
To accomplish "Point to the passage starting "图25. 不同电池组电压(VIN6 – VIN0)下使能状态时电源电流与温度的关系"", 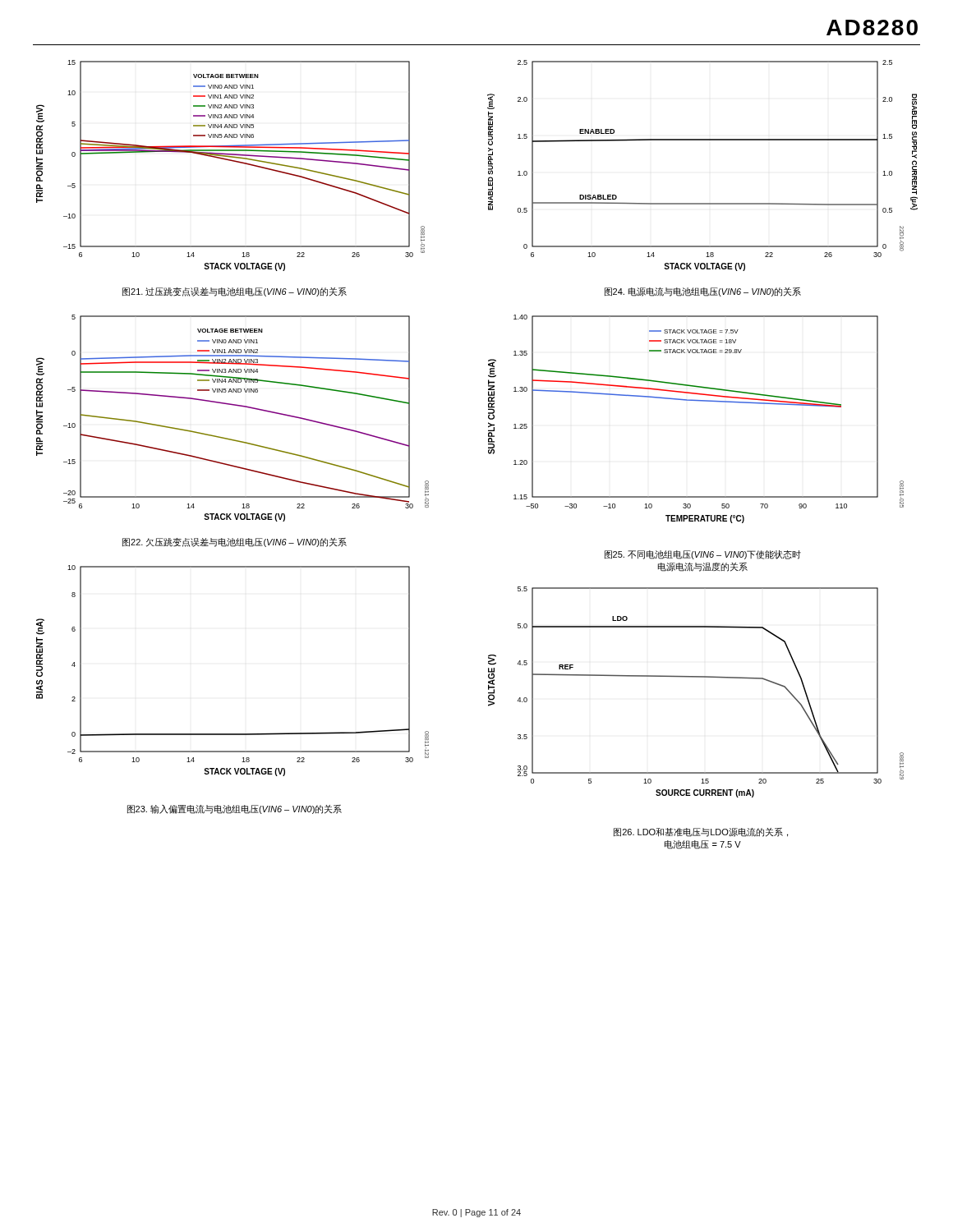I will click(x=702, y=561).
